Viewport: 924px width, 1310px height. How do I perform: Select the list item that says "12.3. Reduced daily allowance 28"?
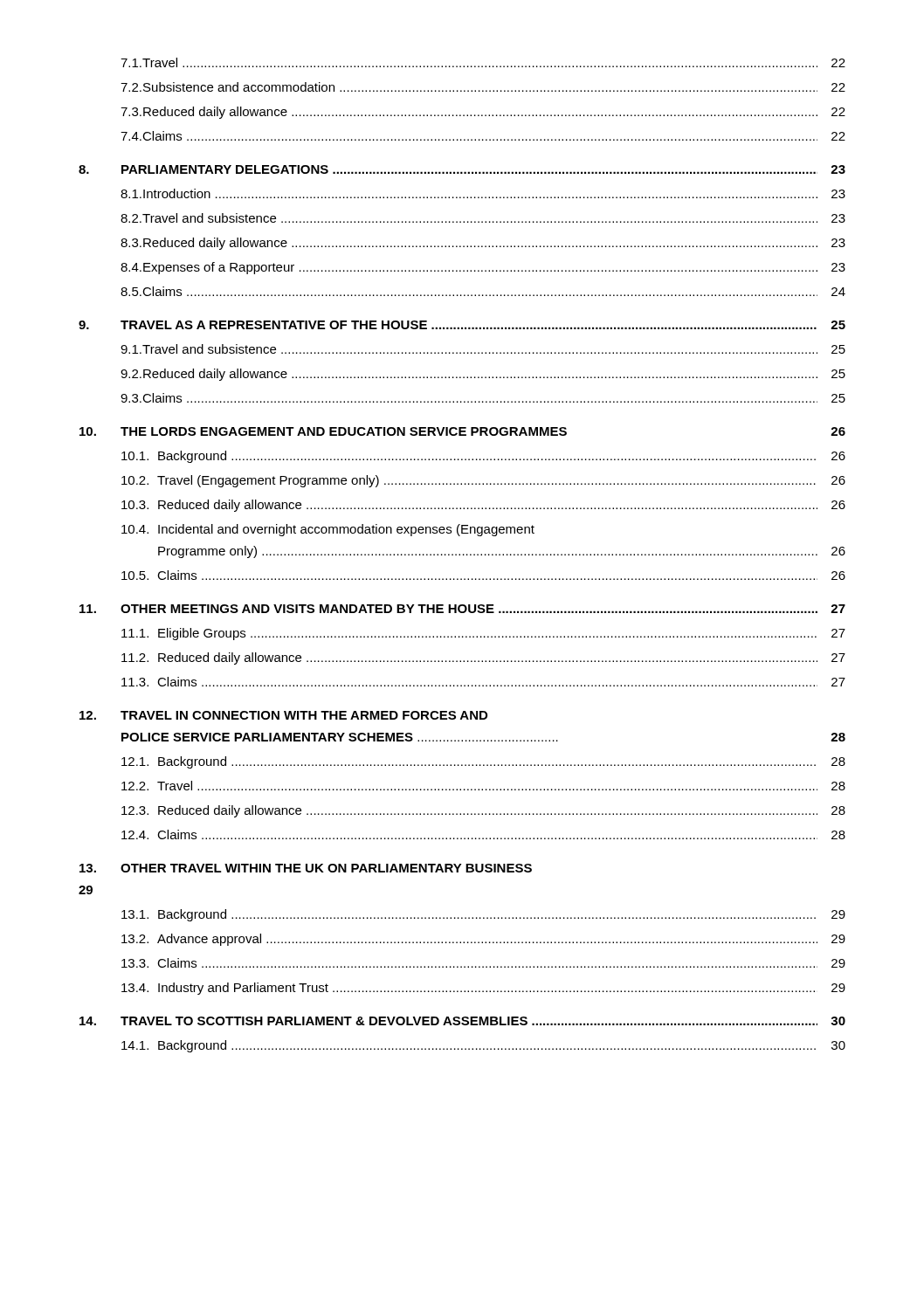(462, 810)
